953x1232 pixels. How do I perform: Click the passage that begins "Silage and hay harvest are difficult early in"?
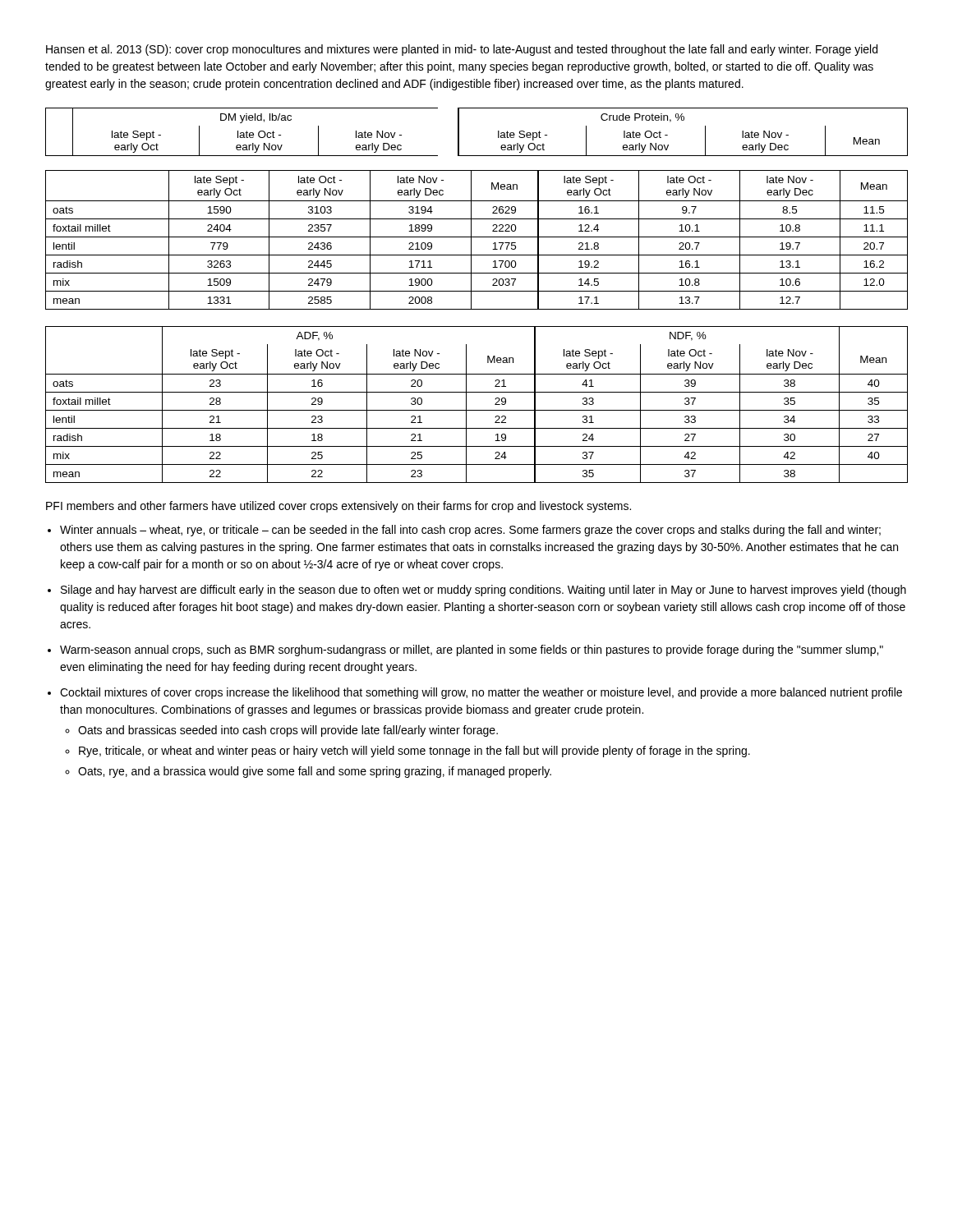point(483,607)
